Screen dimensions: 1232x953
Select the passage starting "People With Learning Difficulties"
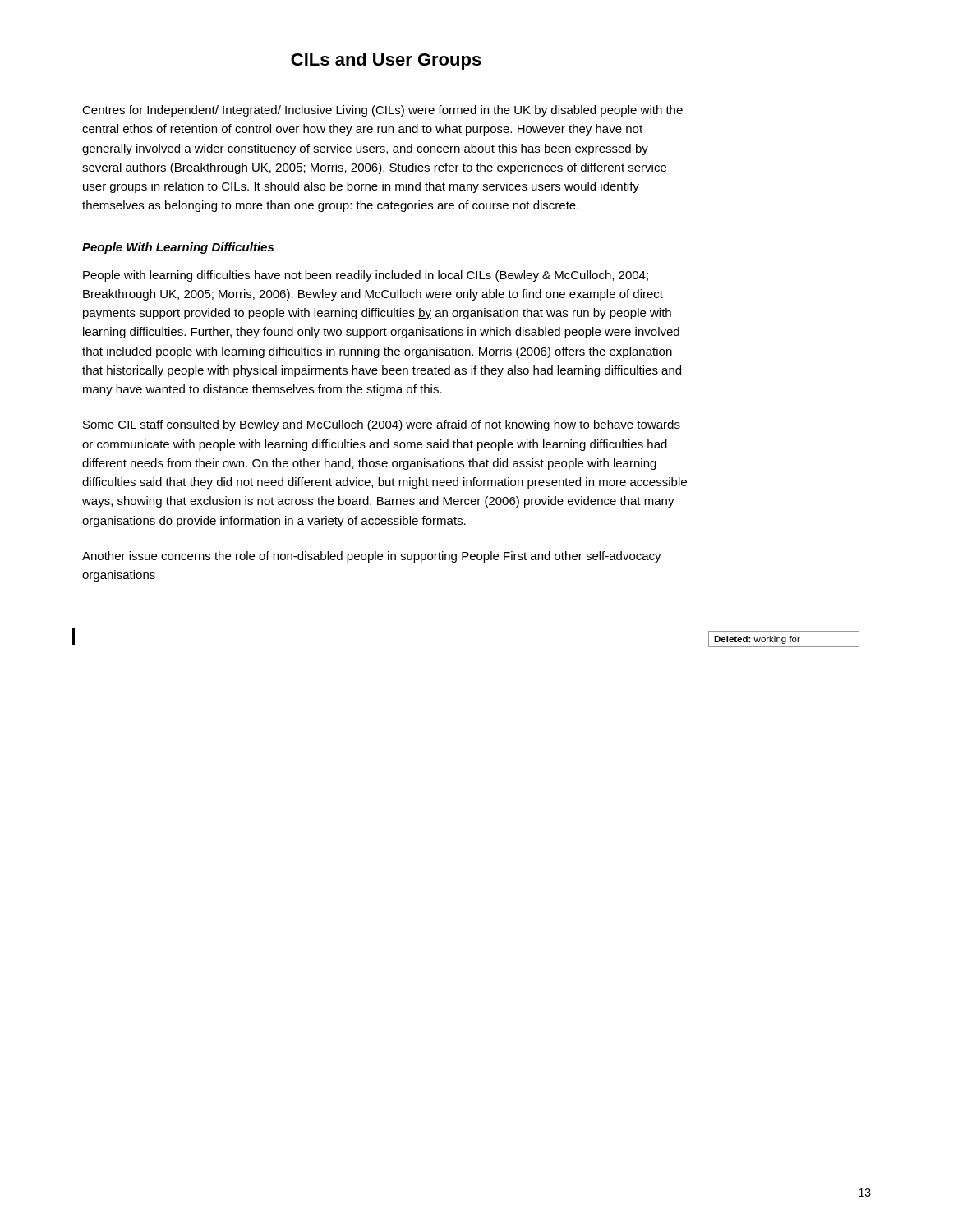178,246
